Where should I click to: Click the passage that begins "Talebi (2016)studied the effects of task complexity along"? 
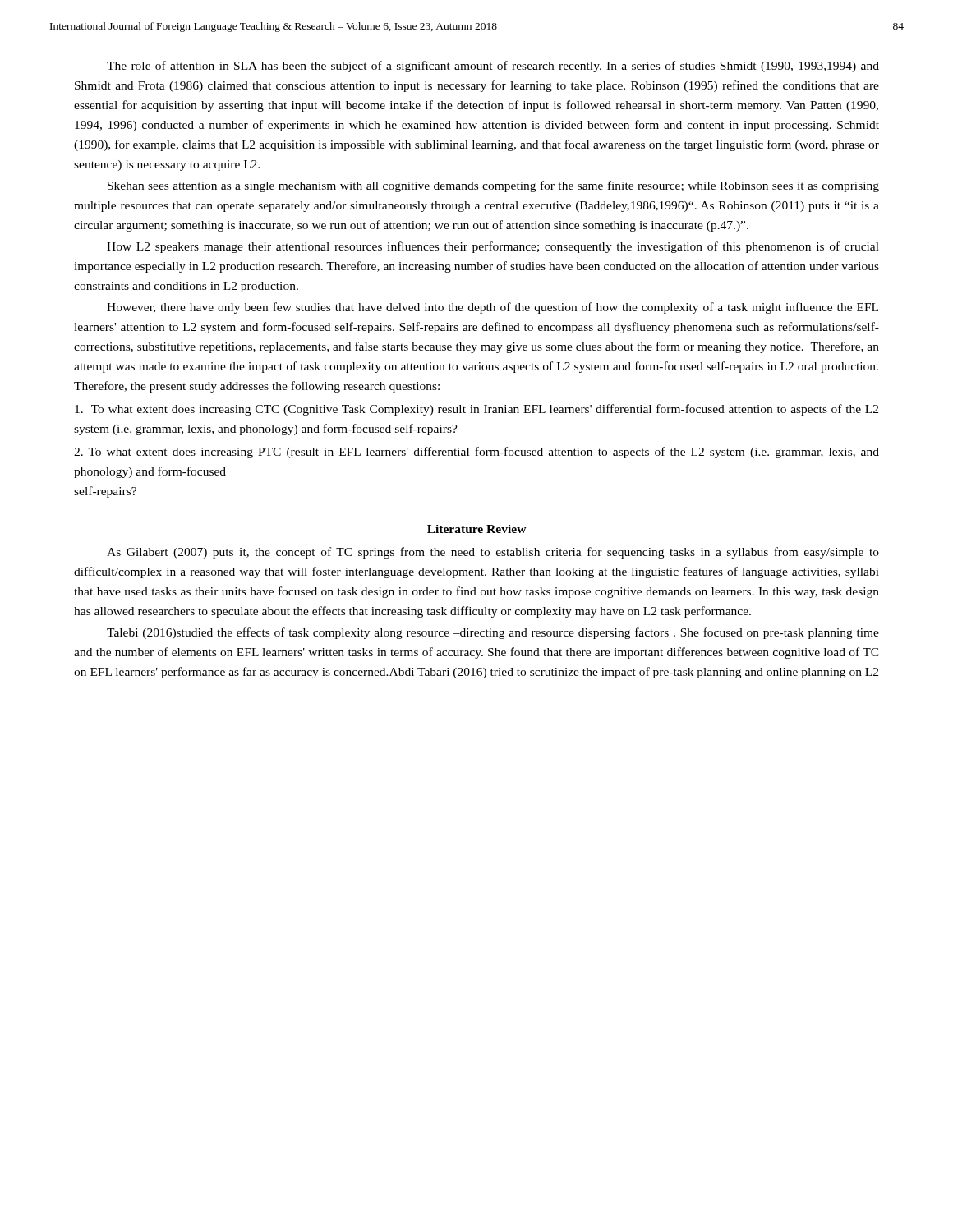pyautogui.click(x=476, y=652)
